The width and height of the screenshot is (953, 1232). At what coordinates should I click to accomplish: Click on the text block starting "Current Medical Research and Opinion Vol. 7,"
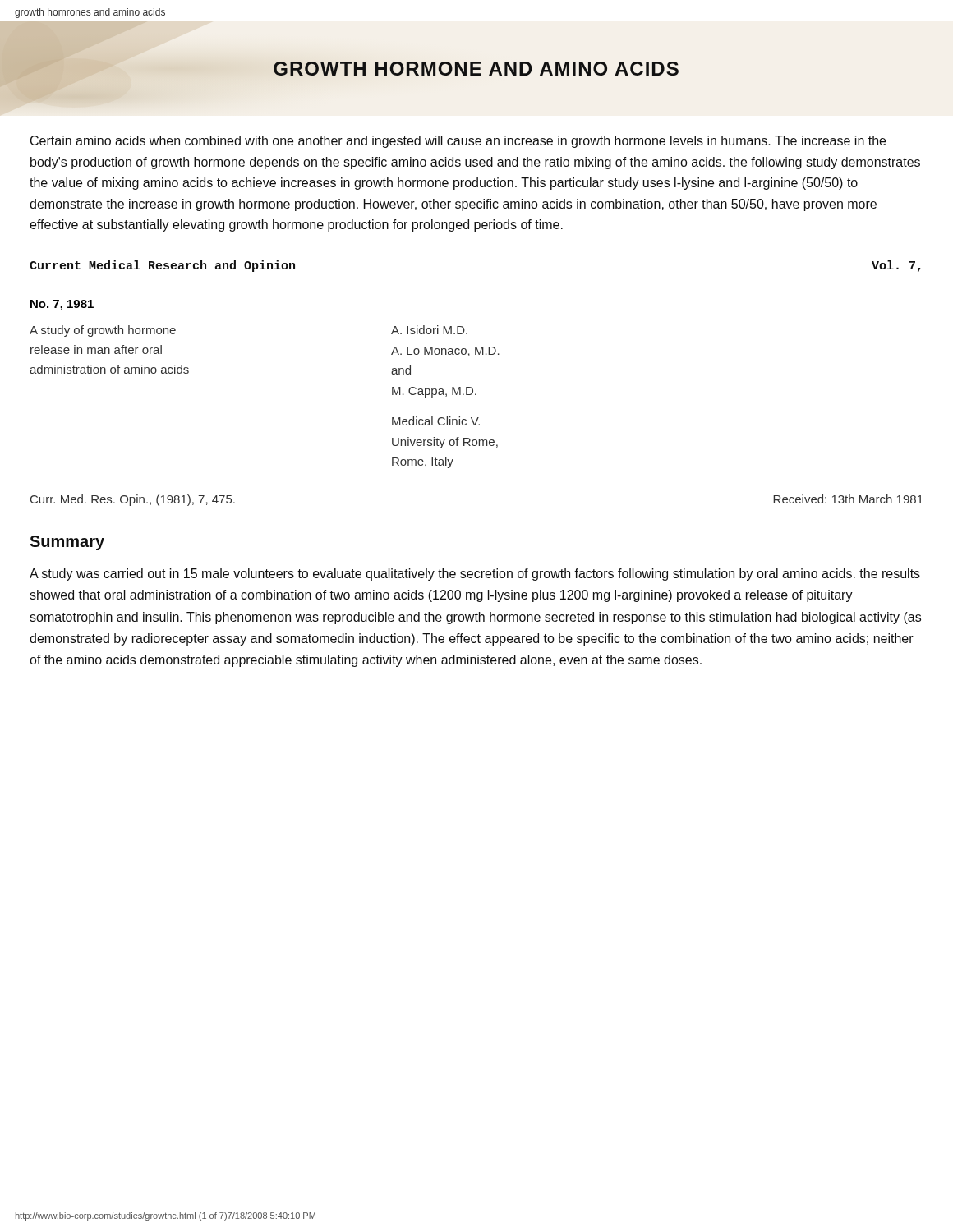click(x=166, y=266)
